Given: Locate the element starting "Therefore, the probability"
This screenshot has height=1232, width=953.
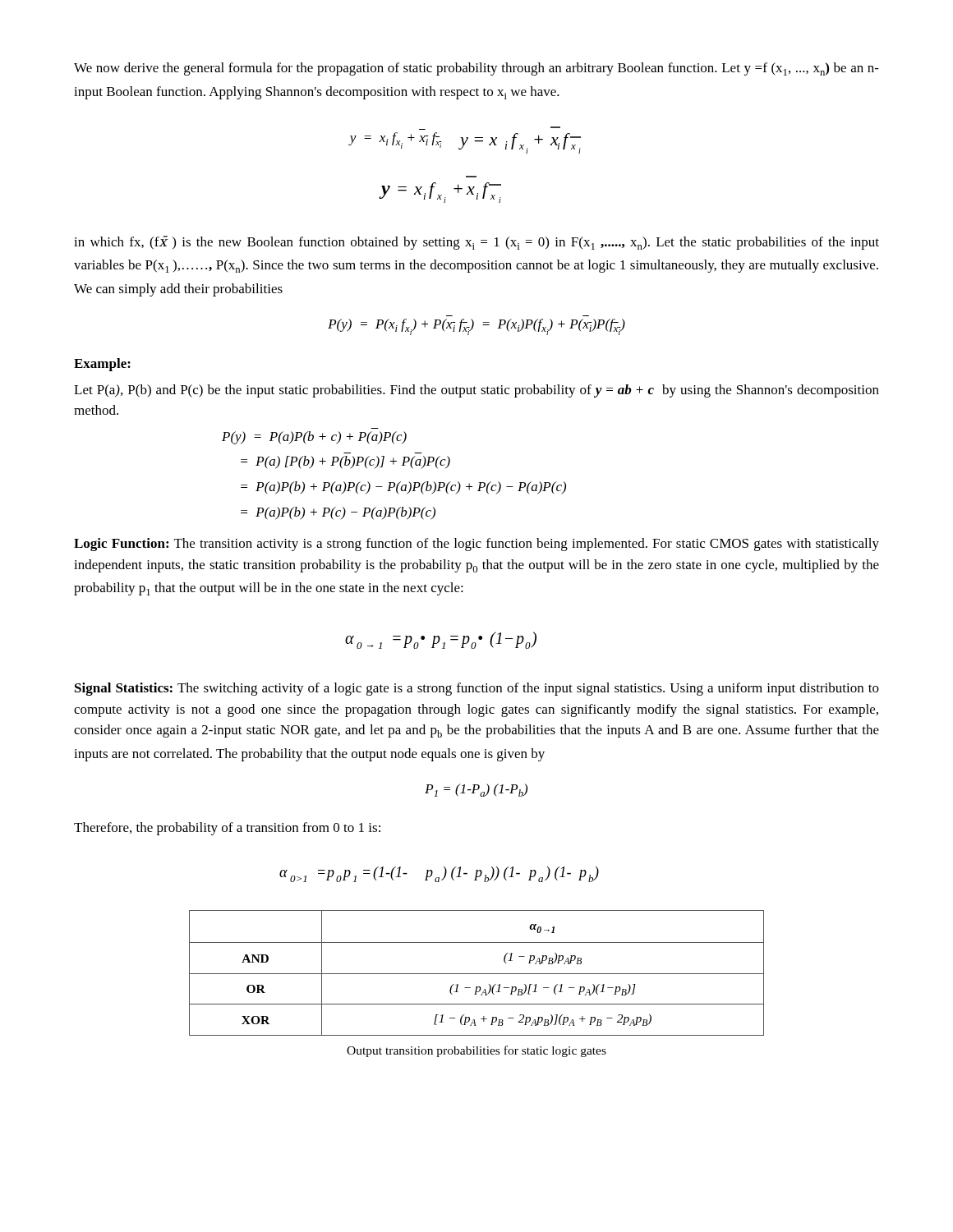Looking at the screenshot, I should click(x=228, y=827).
